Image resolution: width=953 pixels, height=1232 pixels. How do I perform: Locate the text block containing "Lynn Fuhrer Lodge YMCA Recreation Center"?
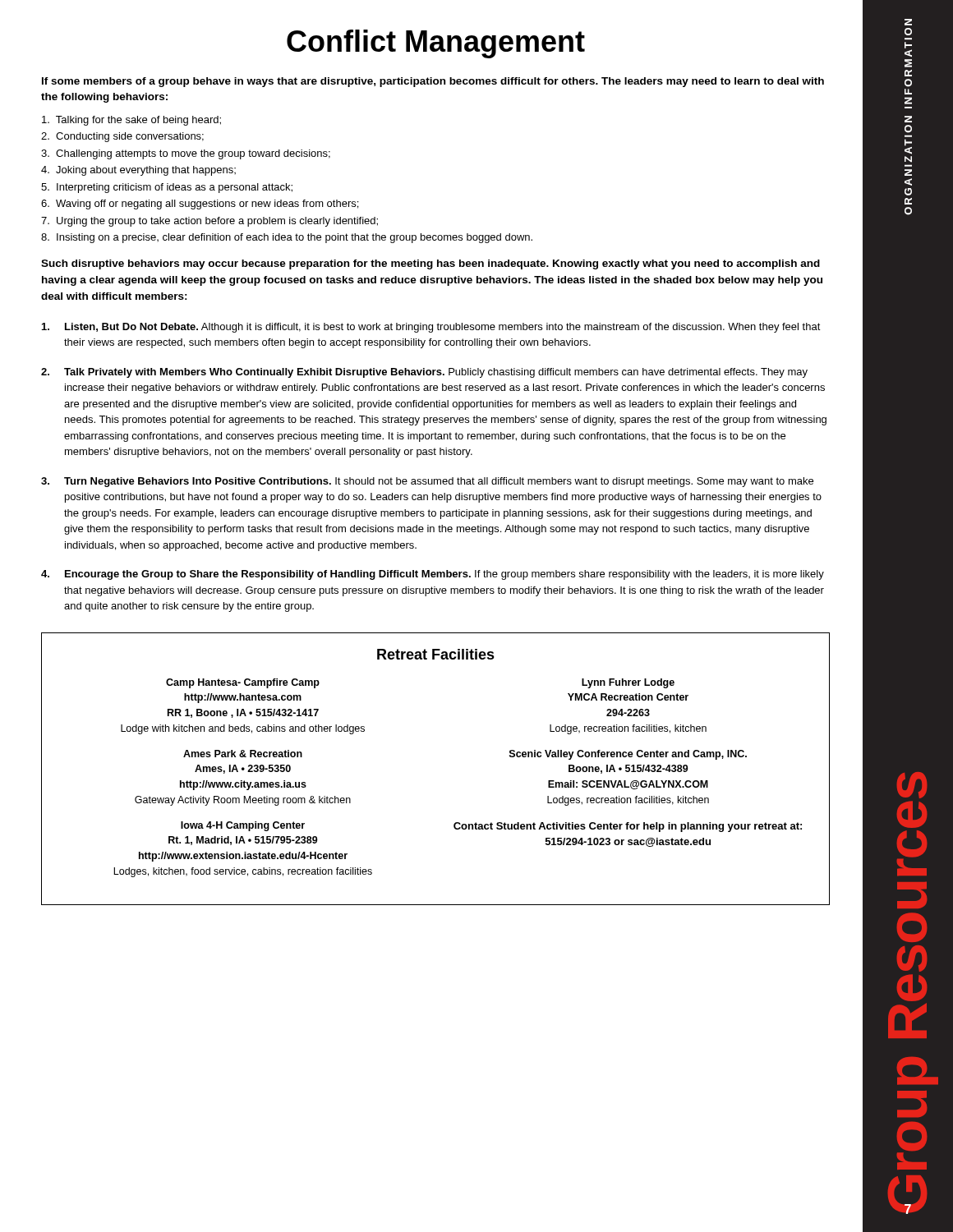click(628, 762)
